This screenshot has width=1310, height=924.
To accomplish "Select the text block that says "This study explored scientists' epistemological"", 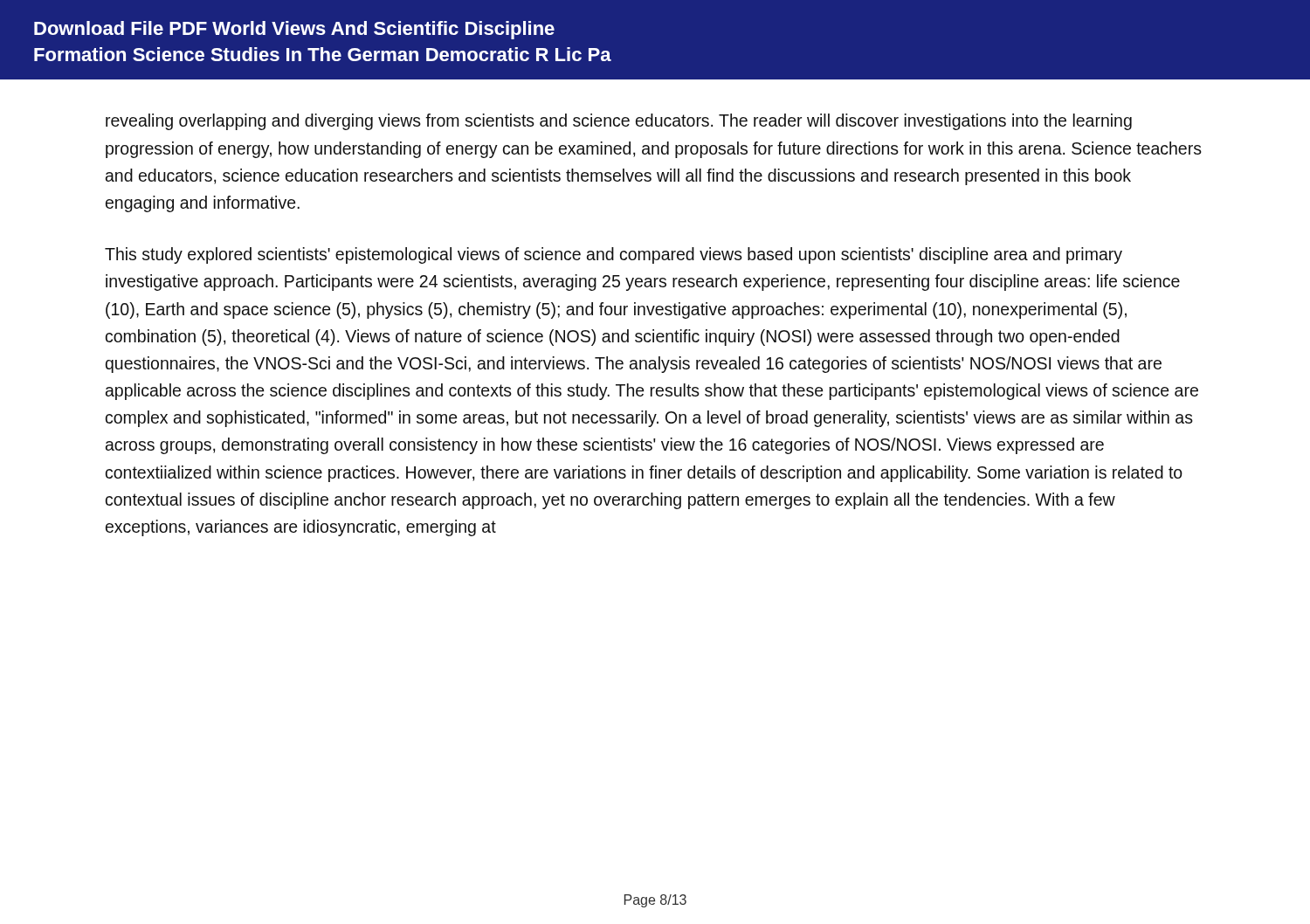I will click(652, 390).
